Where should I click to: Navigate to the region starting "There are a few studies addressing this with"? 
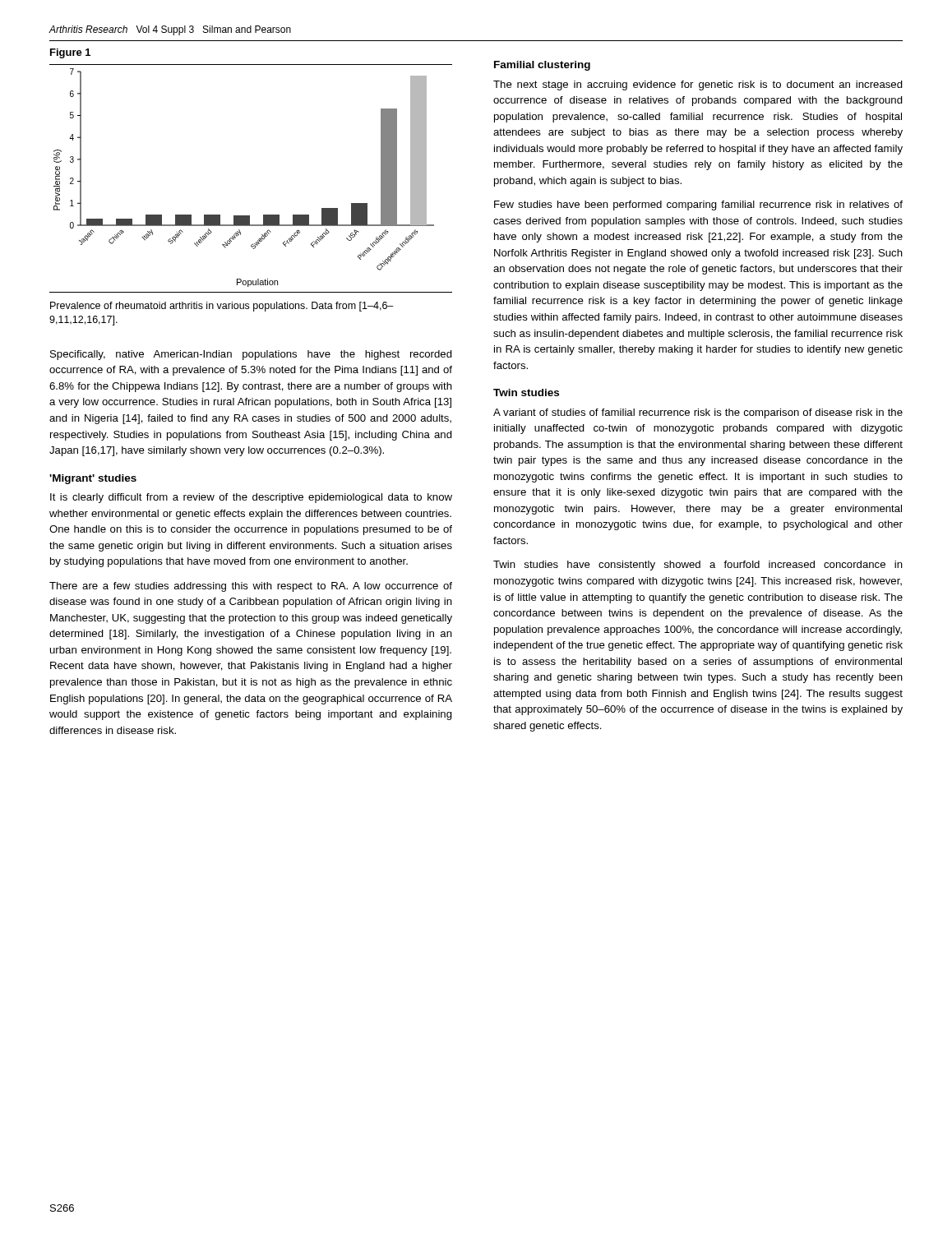coord(251,658)
